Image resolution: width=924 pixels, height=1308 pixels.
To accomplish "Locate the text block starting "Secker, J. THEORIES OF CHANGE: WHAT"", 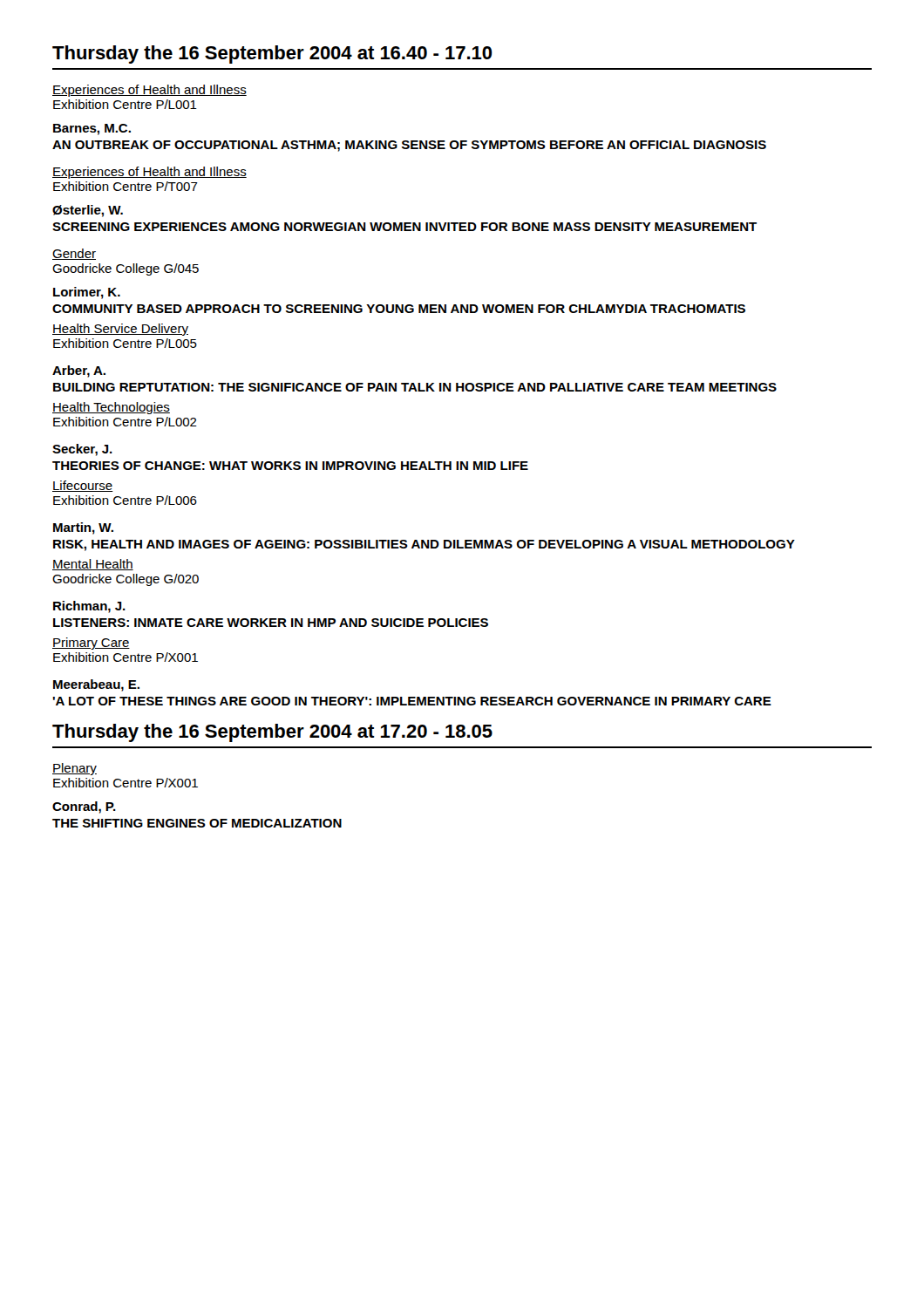I will point(462,474).
